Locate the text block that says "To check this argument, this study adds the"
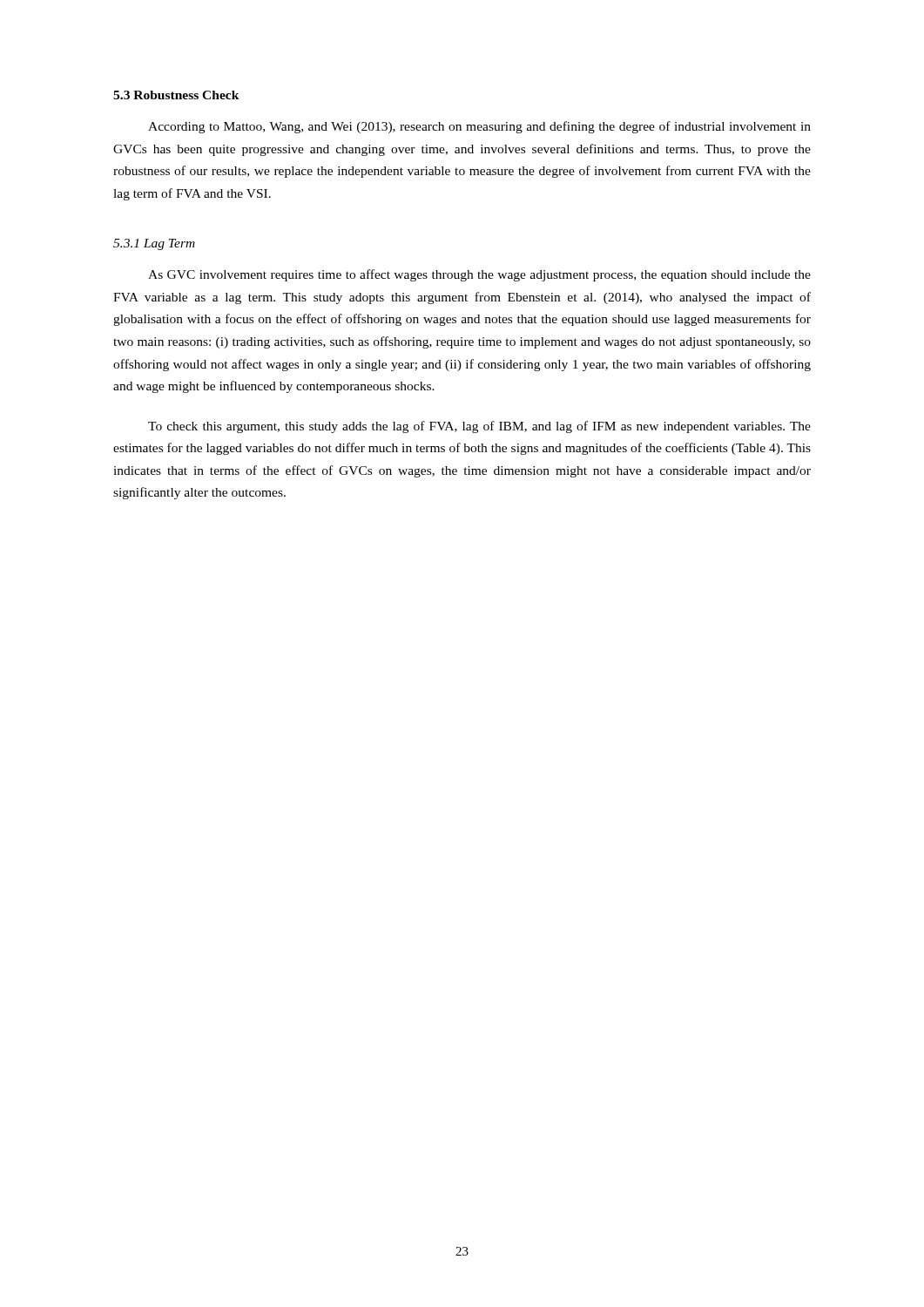The image size is (924, 1307). (x=462, y=459)
